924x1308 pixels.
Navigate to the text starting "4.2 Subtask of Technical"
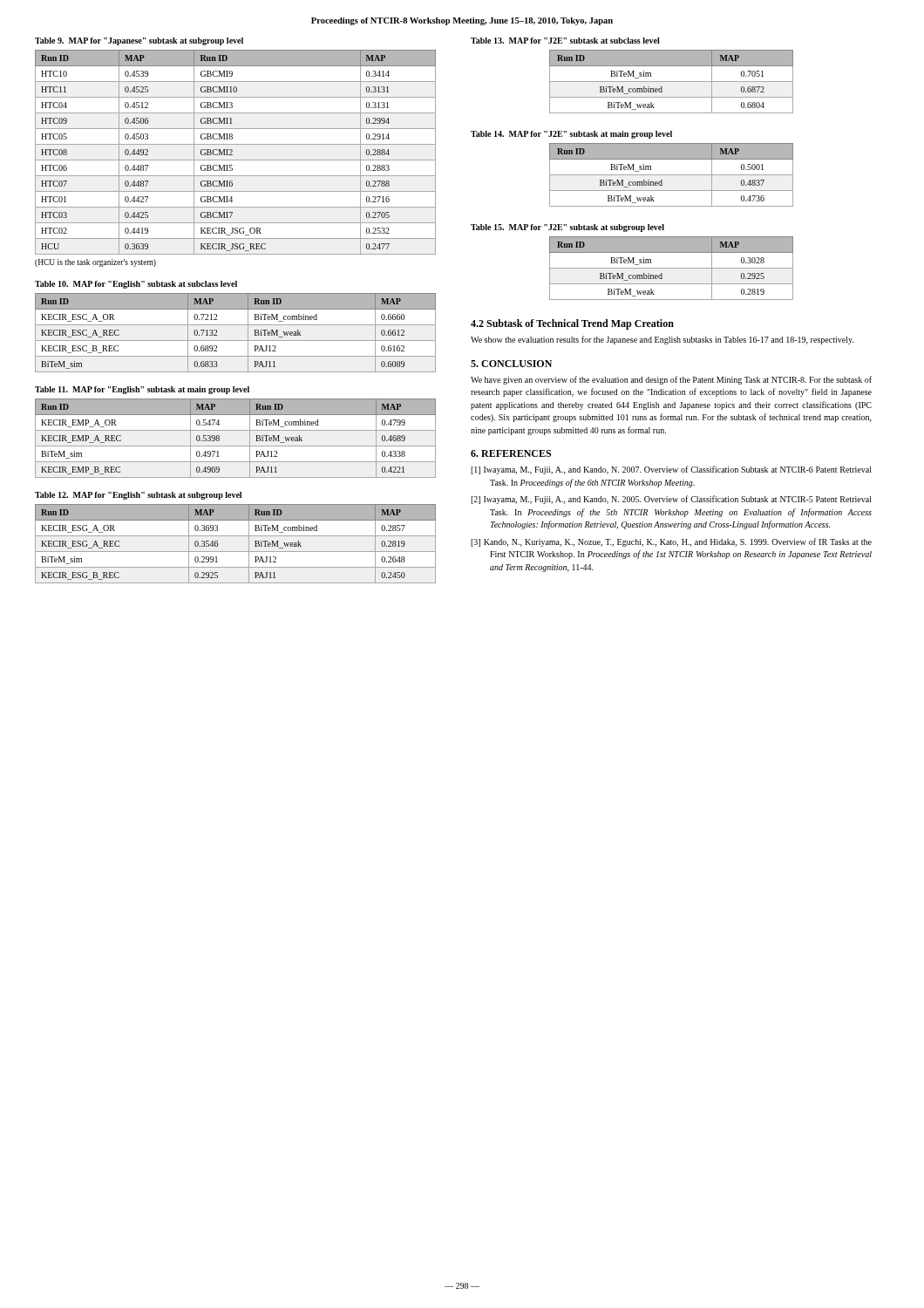click(572, 324)
